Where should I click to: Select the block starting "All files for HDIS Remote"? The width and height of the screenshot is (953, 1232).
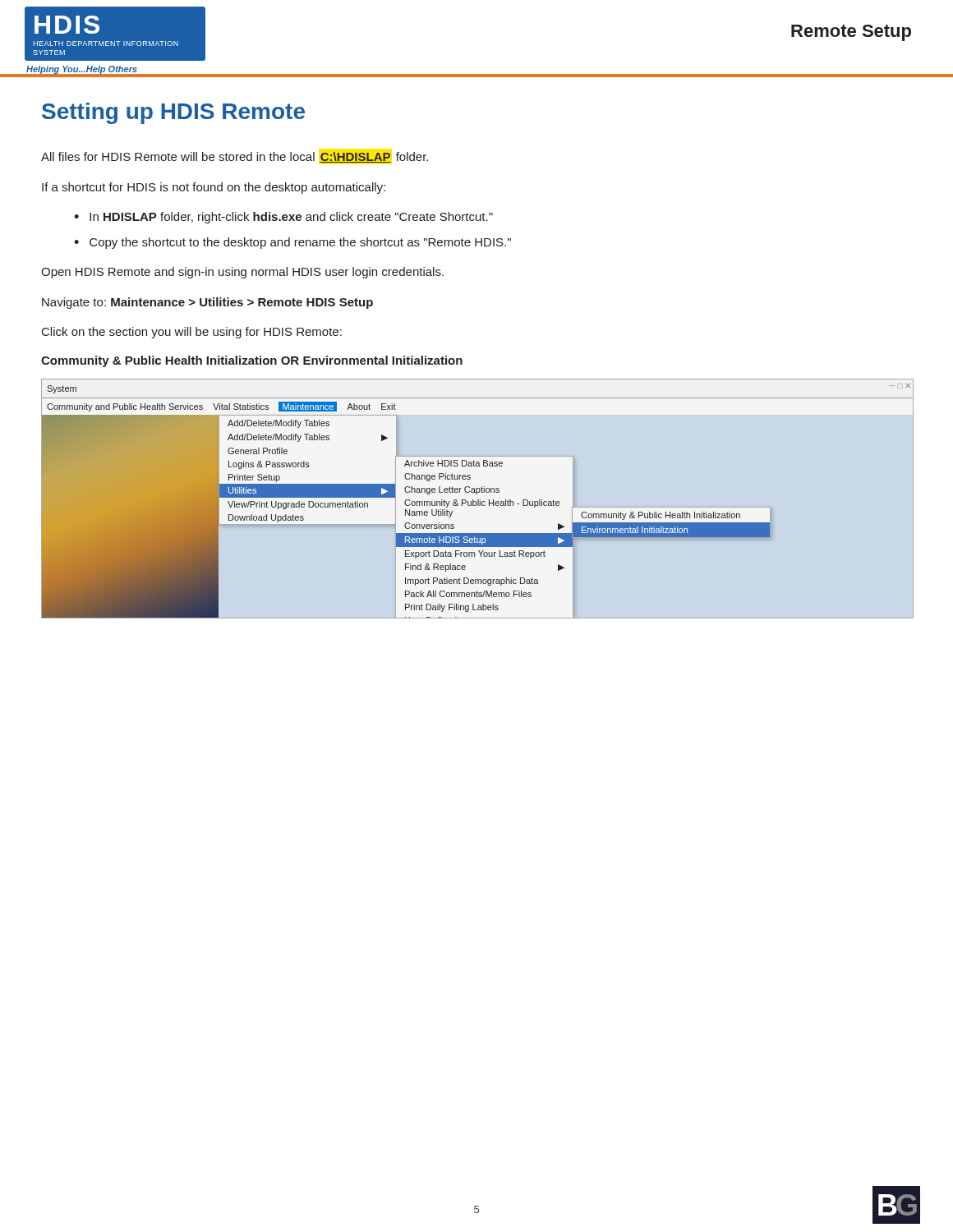[235, 156]
